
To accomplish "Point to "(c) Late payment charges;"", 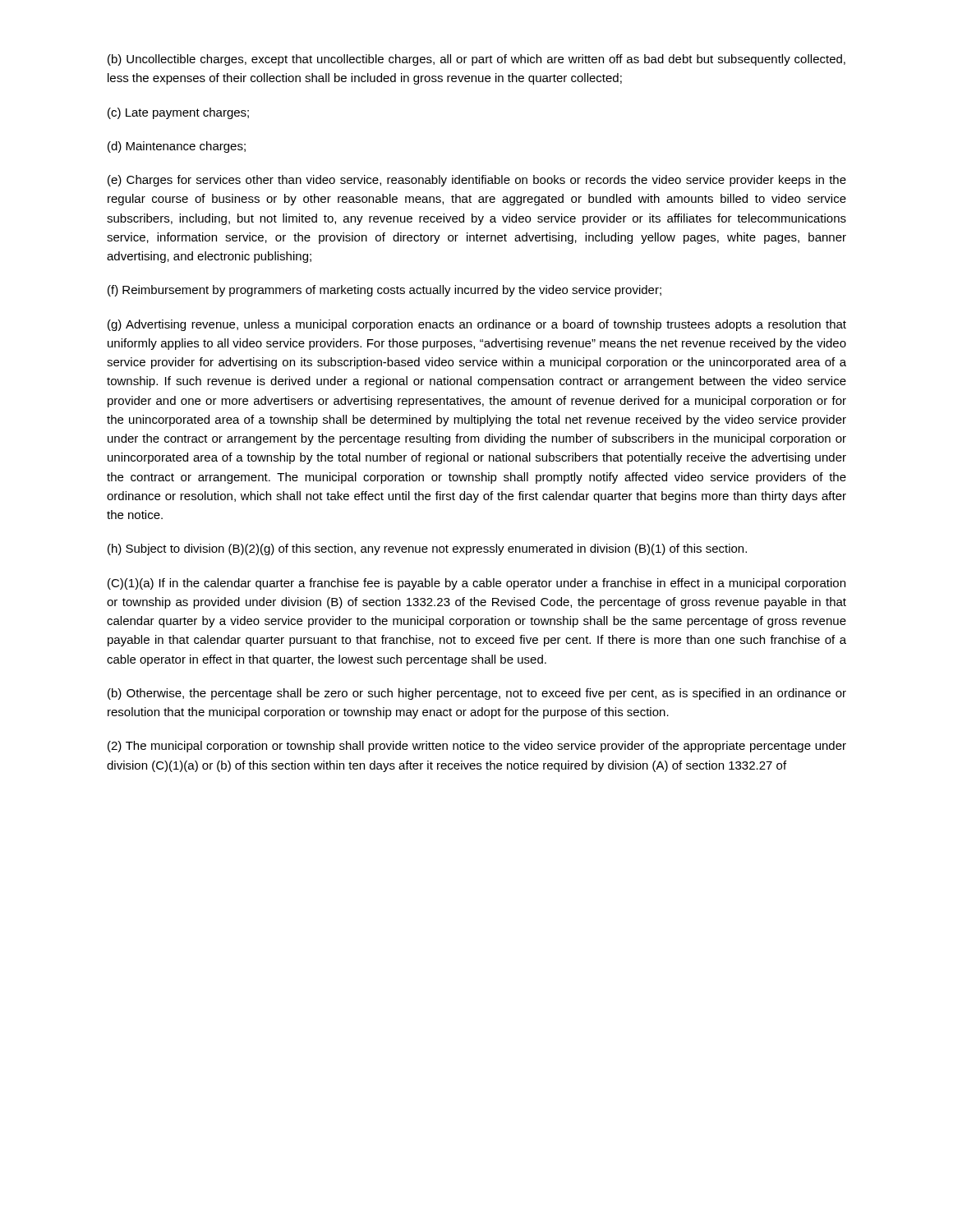I will (178, 112).
